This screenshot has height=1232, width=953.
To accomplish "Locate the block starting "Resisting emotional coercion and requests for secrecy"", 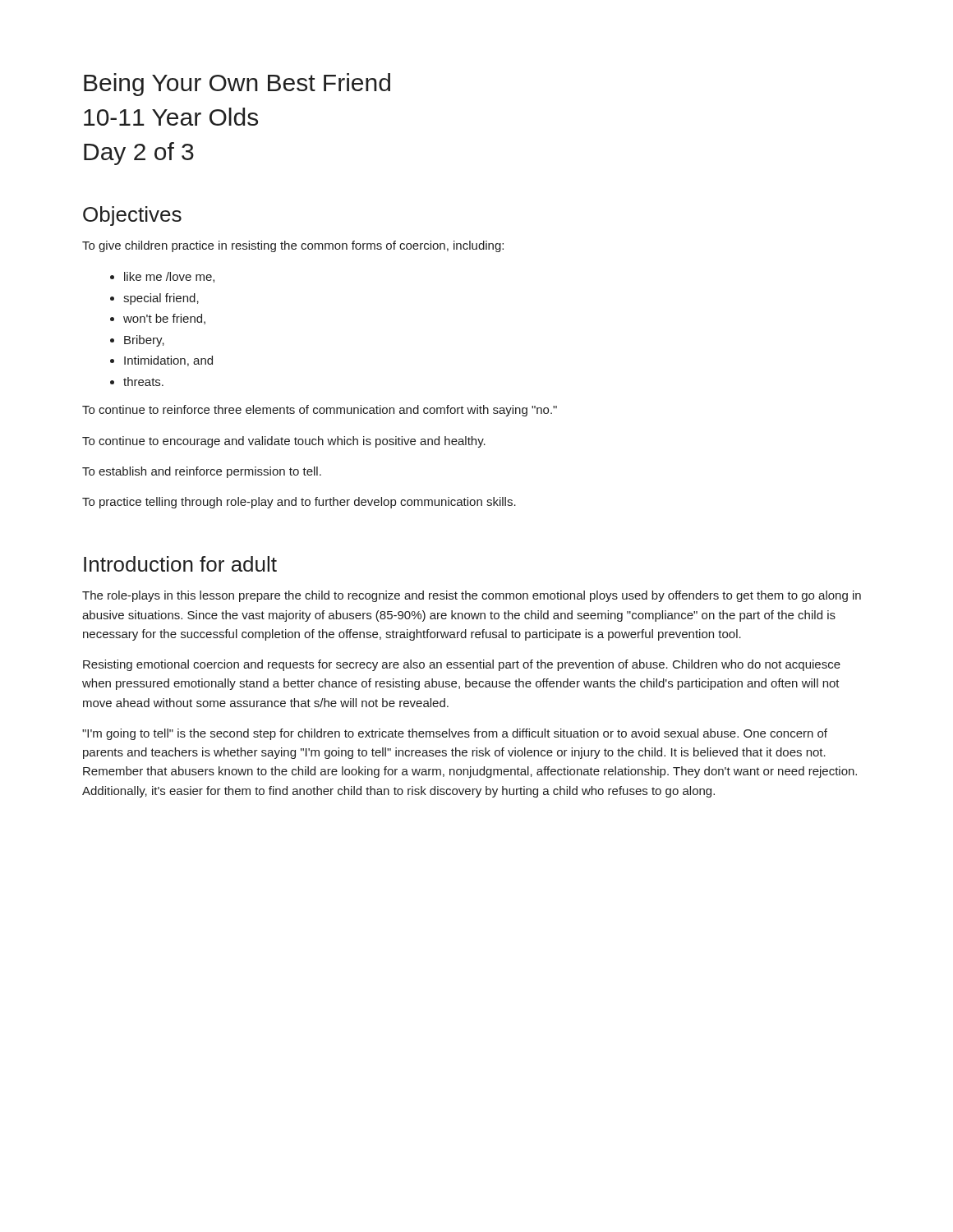I will click(461, 683).
